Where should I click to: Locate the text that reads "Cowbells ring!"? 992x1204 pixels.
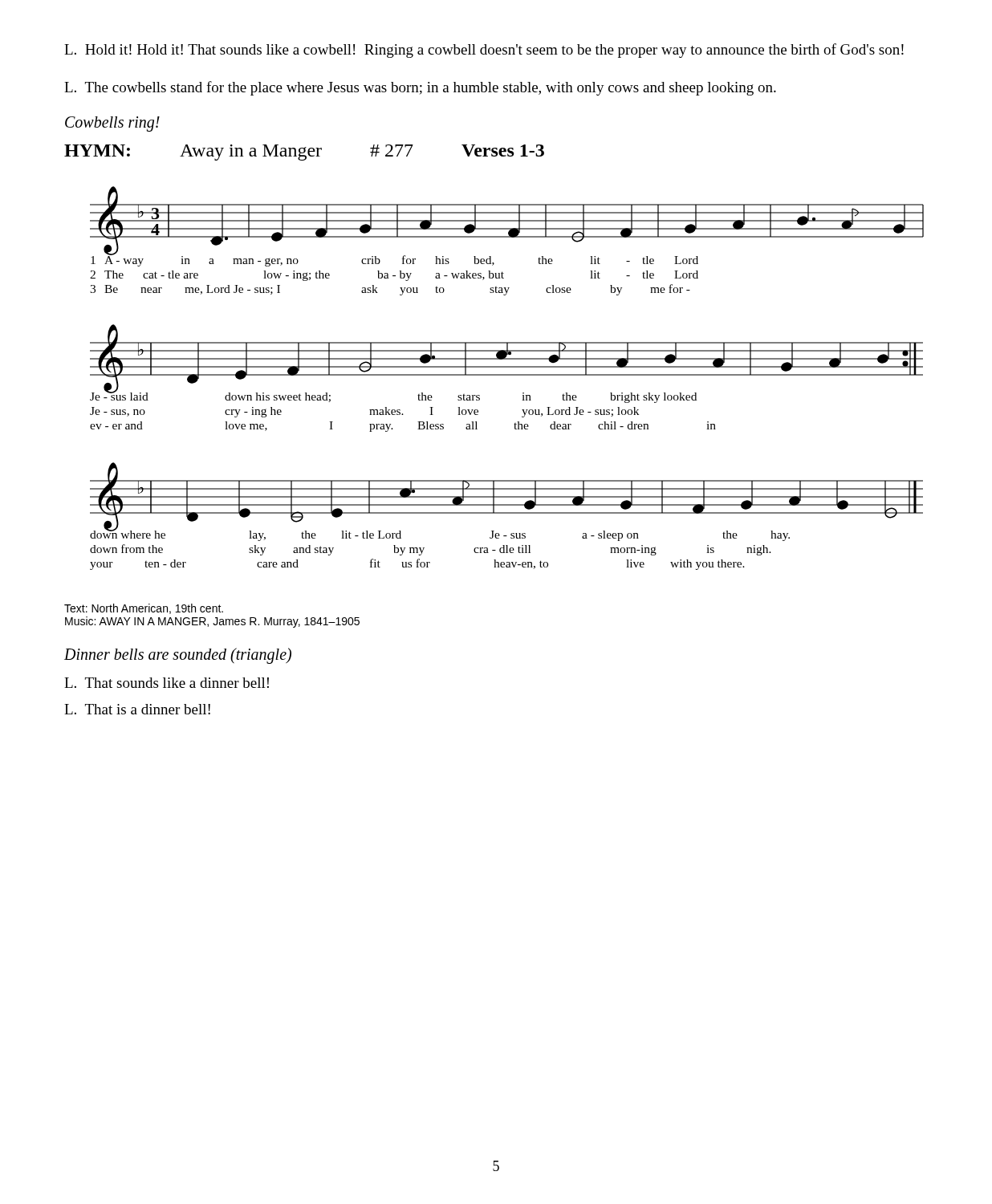[112, 122]
